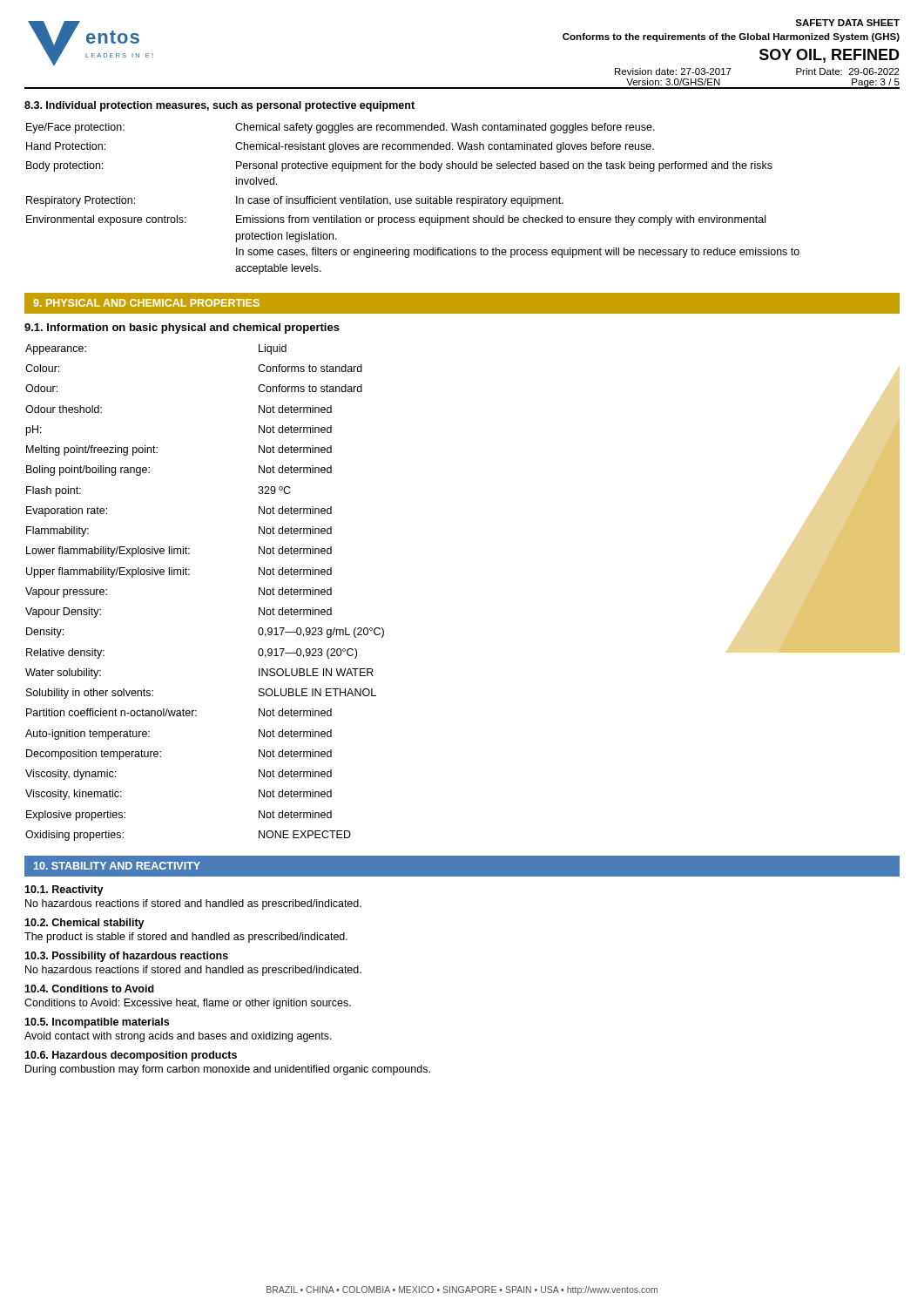Select the section header that reads "10.3. Possibility of hazardous reactions"

coord(126,956)
